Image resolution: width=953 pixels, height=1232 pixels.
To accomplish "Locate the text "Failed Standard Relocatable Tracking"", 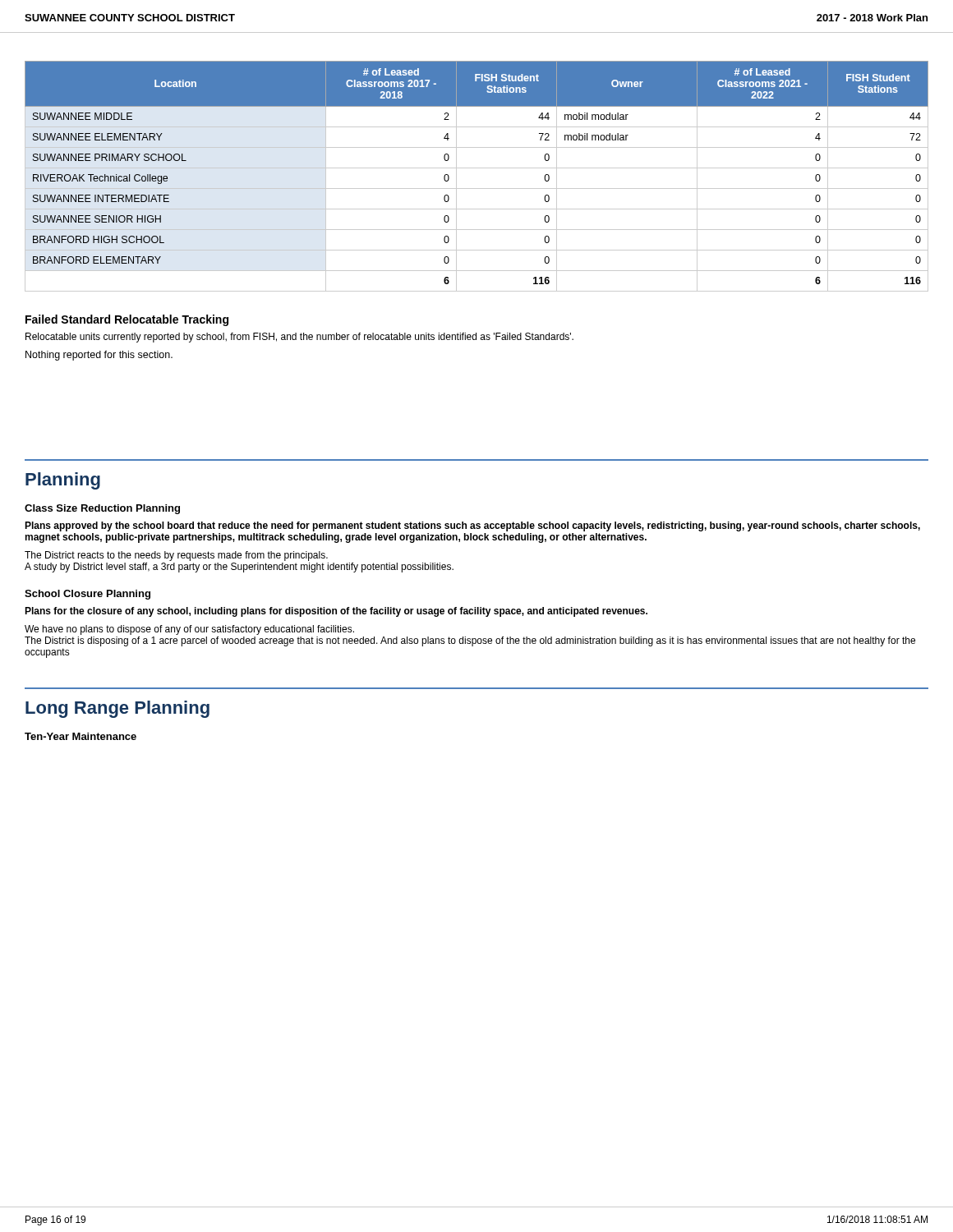I will (x=127, y=320).
